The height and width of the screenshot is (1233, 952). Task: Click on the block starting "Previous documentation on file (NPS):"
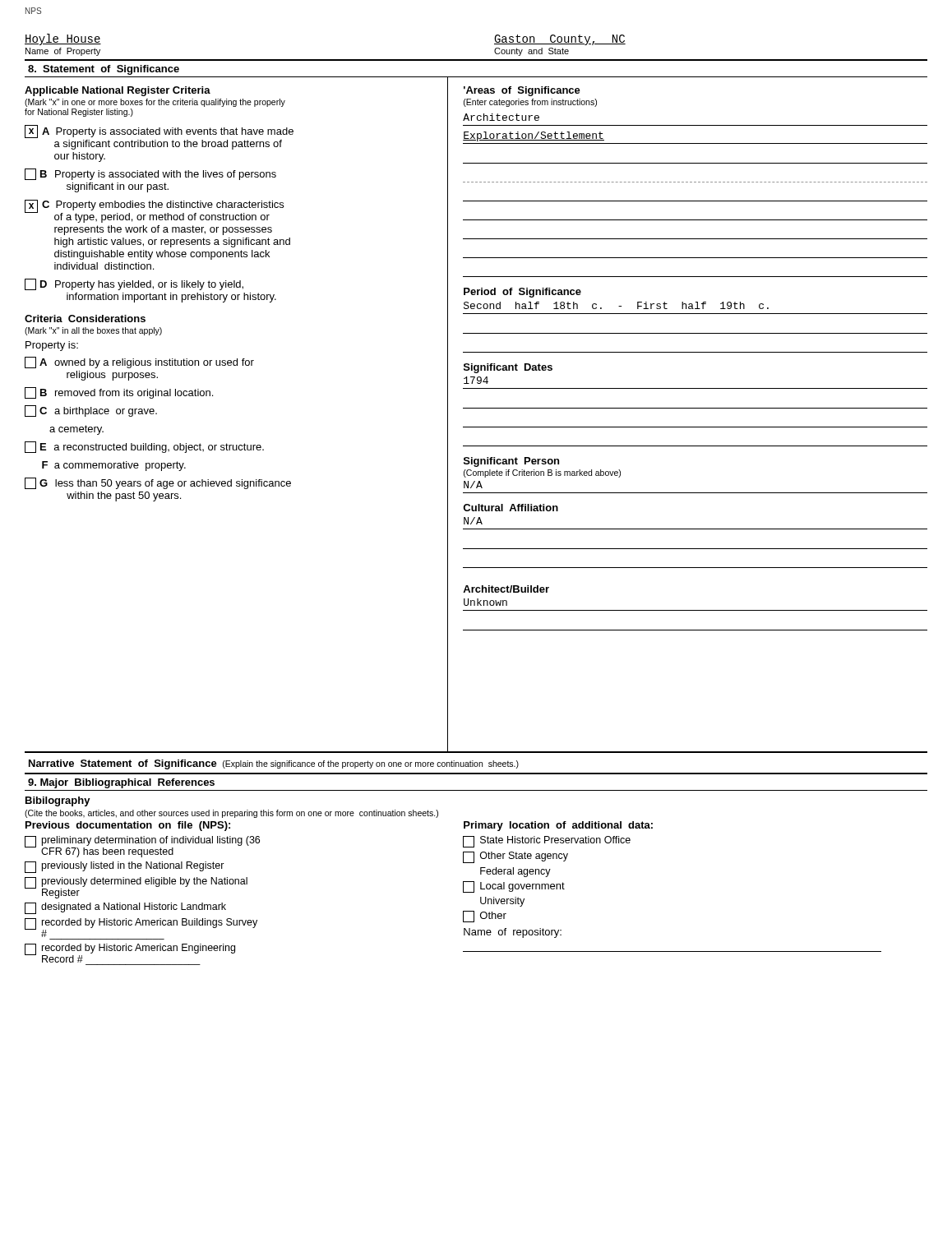(128, 825)
